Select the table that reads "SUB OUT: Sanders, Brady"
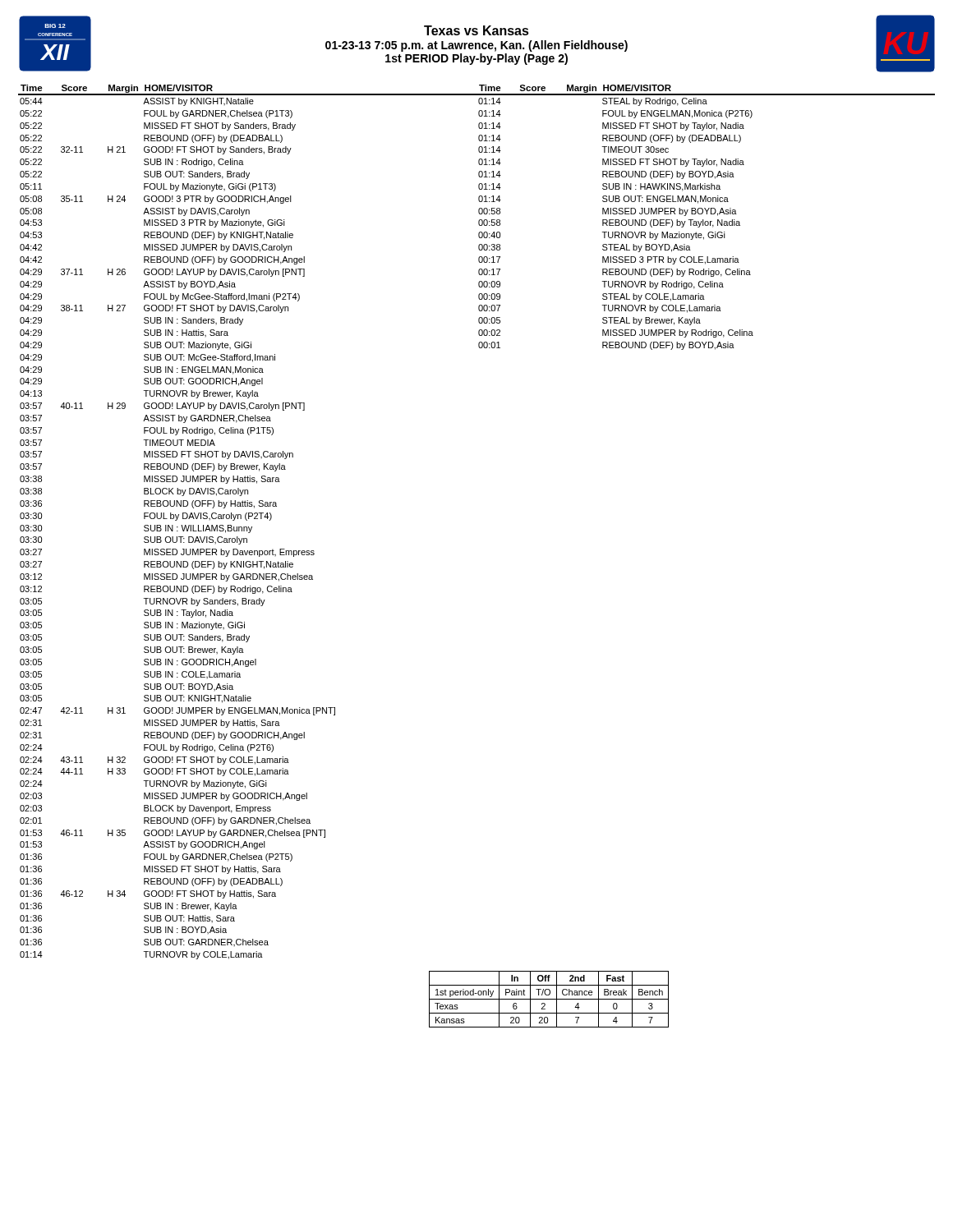The width and height of the screenshot is (953, 1232). [x=476, y=522]
